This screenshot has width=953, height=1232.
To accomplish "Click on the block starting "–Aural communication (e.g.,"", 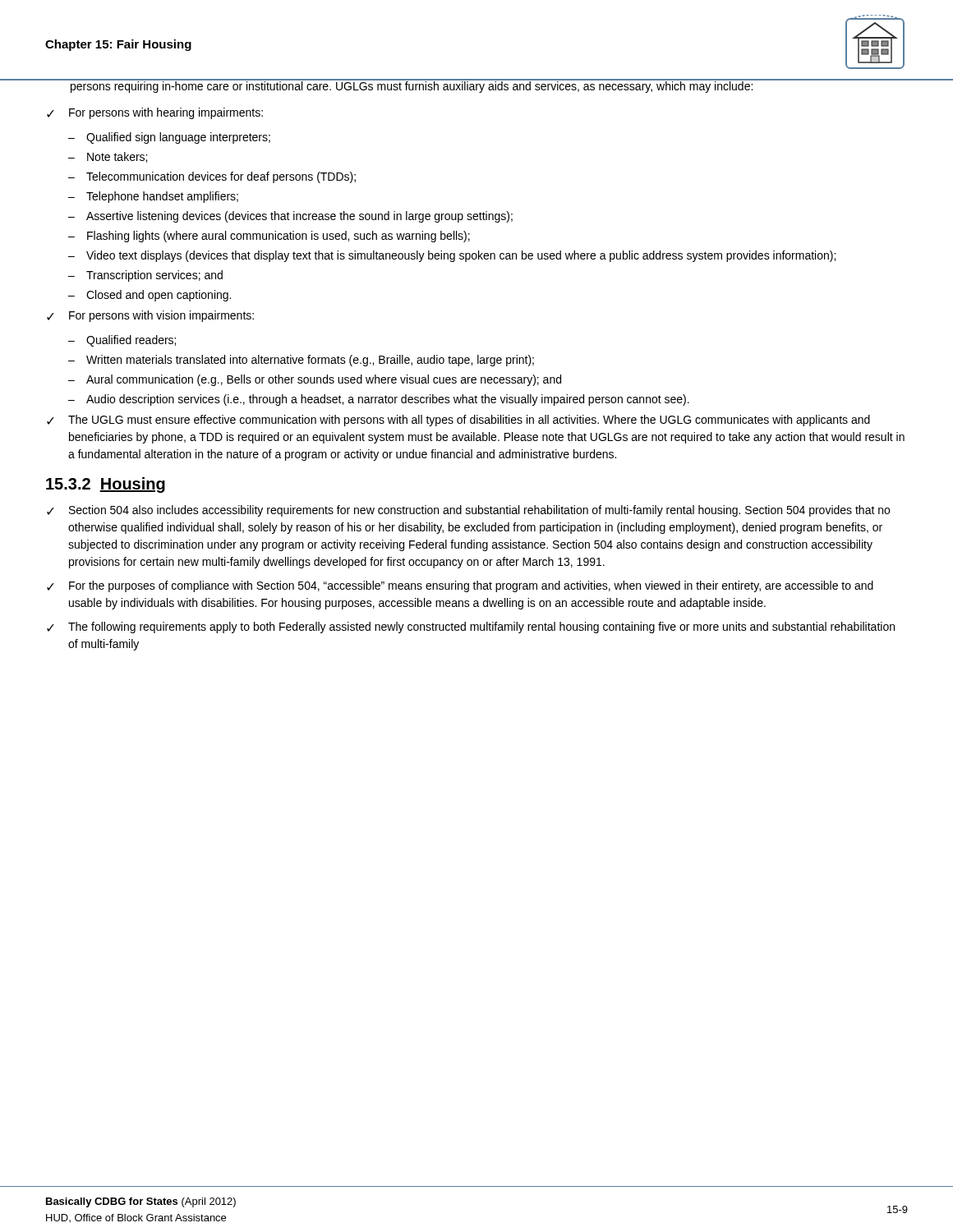I will coord(488,380).
